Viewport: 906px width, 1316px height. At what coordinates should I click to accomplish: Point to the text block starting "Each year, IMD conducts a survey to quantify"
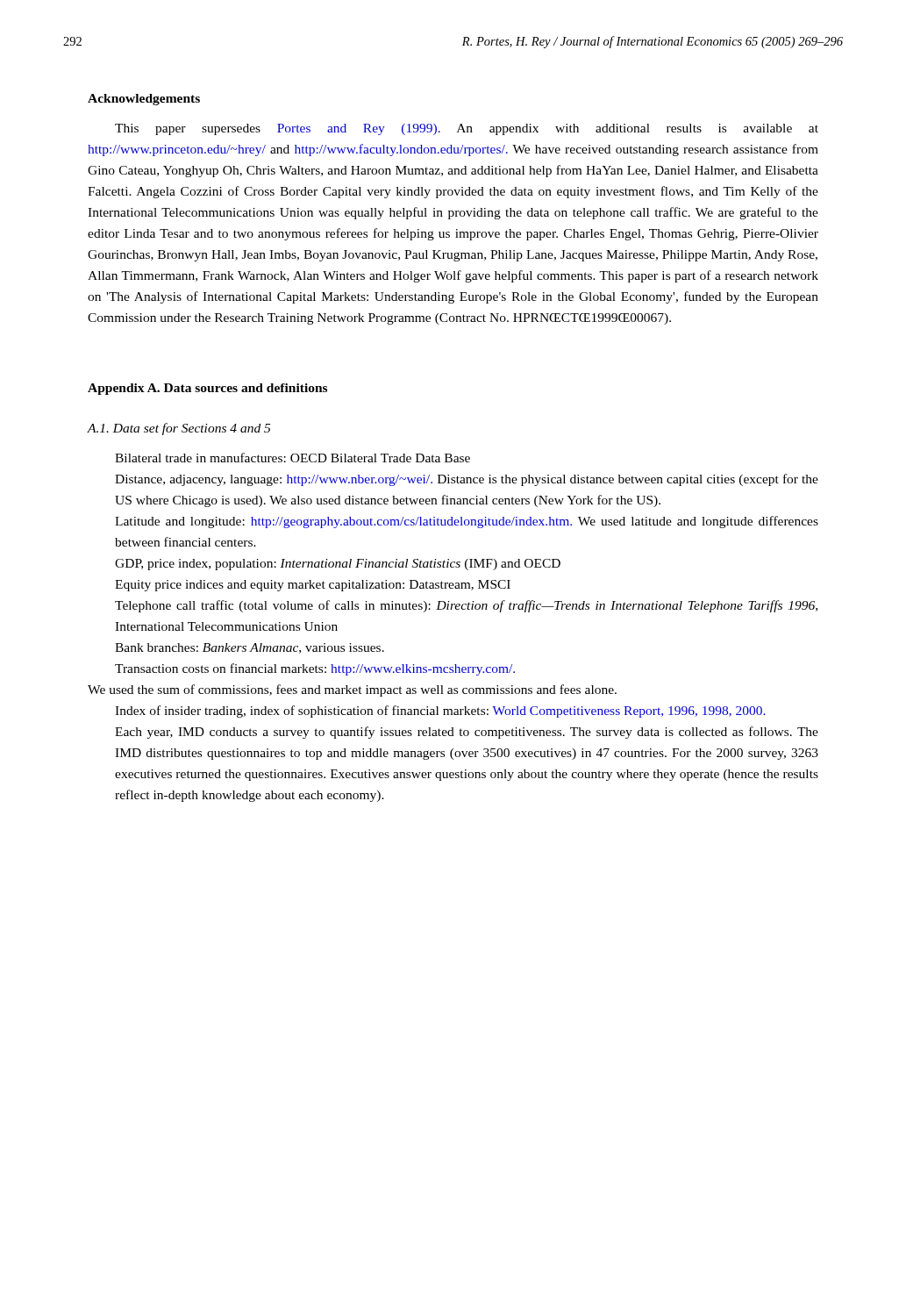tap(467, 763)
